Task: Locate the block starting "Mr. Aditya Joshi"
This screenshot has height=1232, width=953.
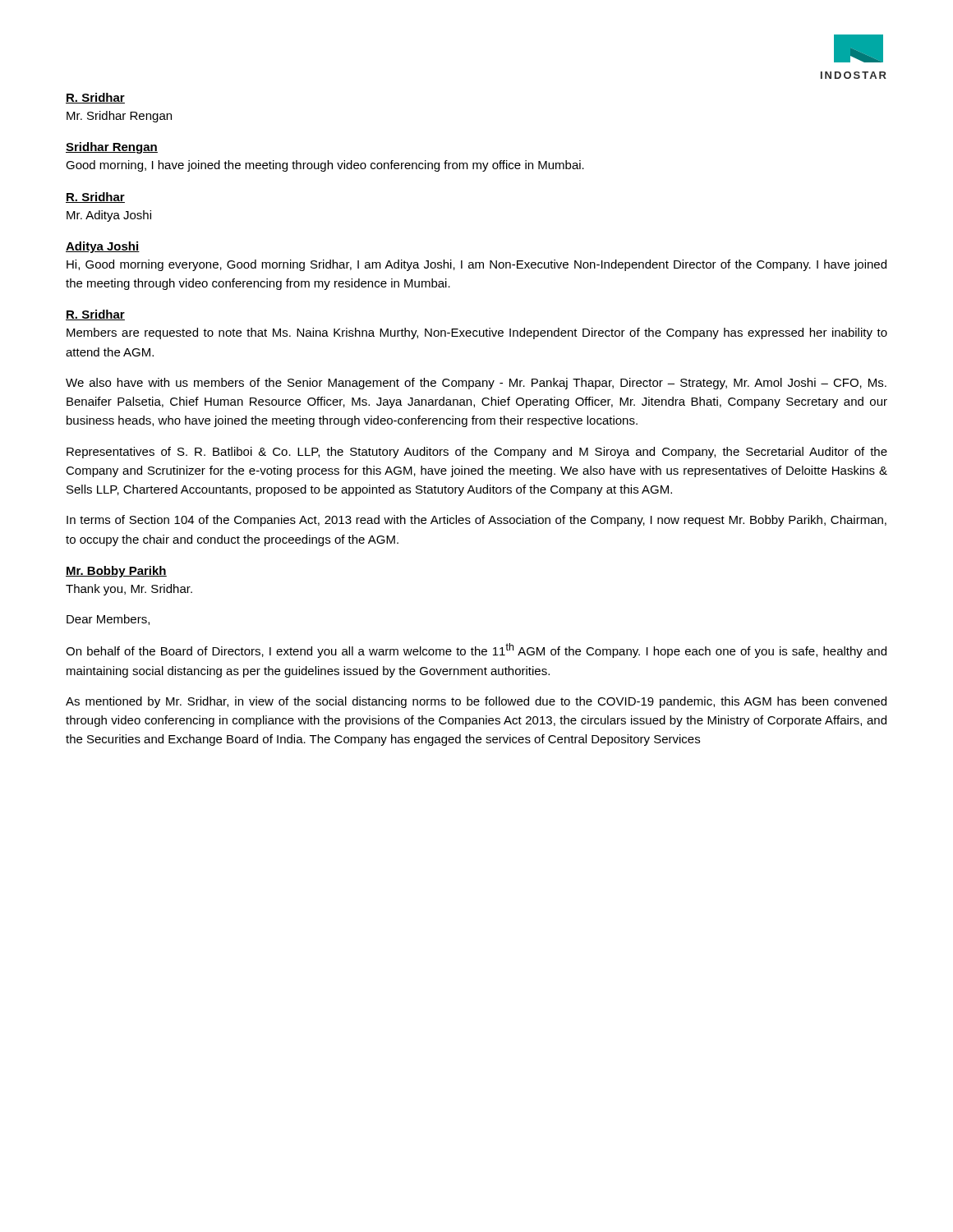Action: click(x=109, y=216)
